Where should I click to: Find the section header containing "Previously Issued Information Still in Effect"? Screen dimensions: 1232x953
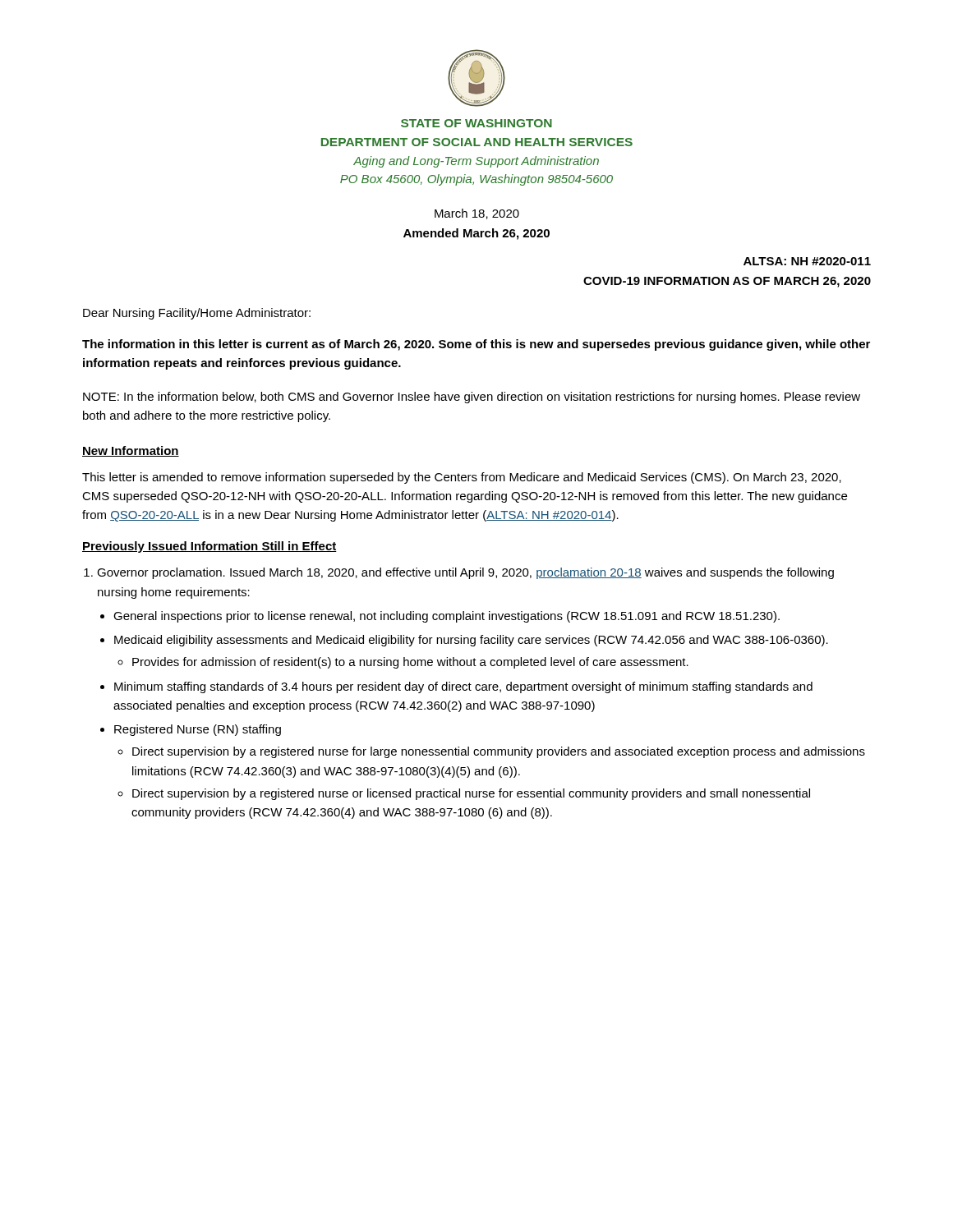pos(209,546)
